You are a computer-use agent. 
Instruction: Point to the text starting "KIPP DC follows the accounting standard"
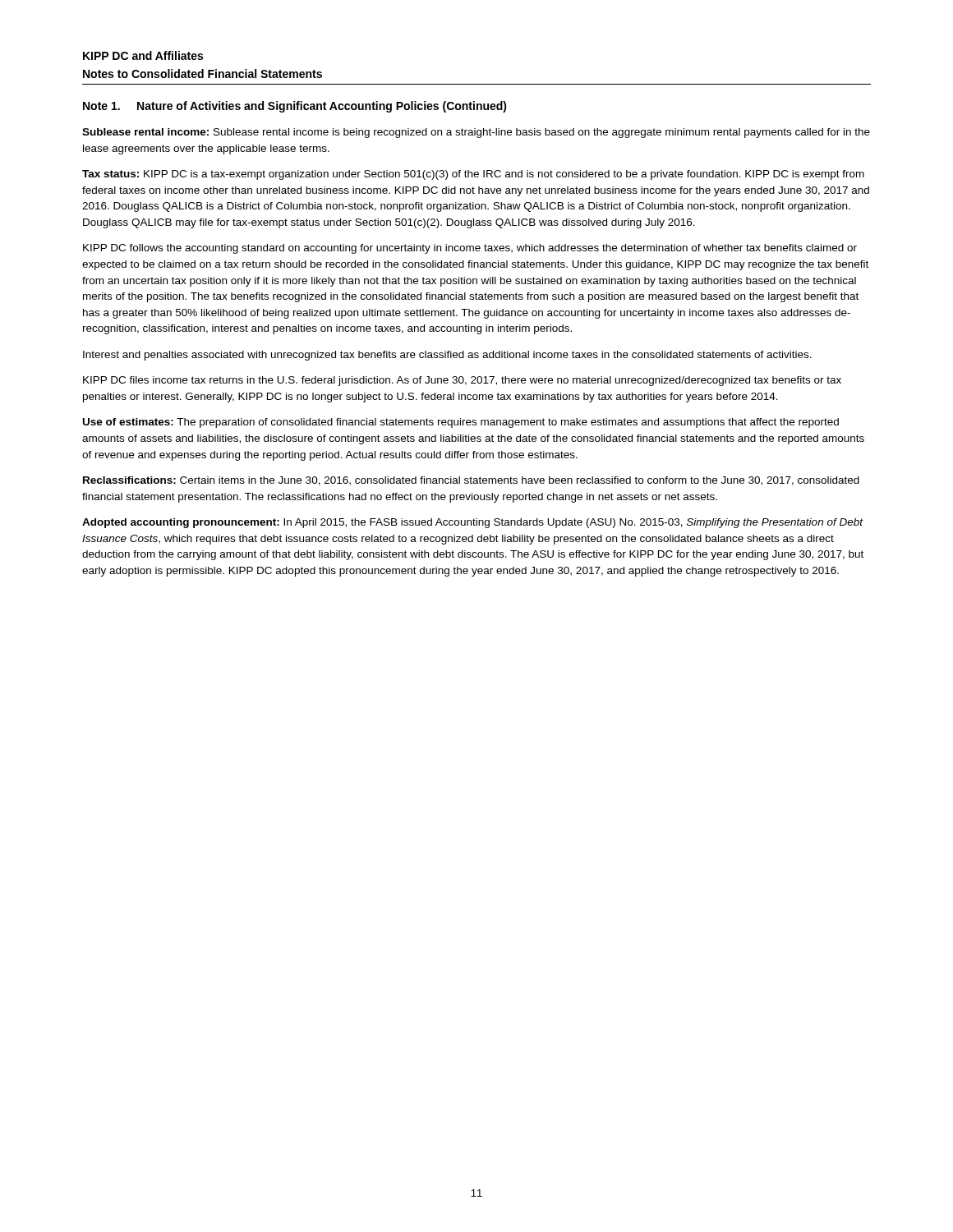click(x=475, y=288)
